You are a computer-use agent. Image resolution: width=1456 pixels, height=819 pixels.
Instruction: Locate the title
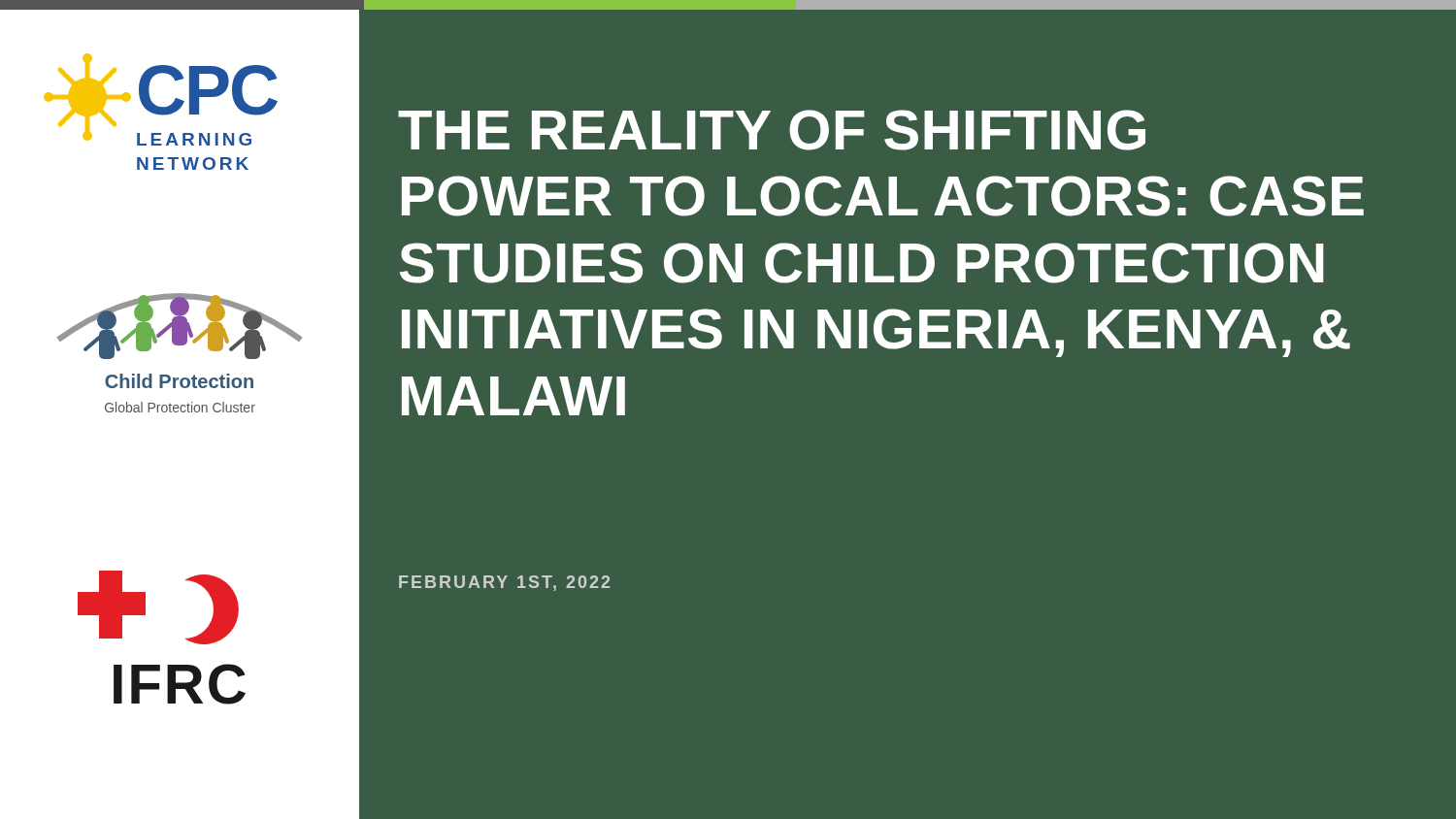(883, 263)
